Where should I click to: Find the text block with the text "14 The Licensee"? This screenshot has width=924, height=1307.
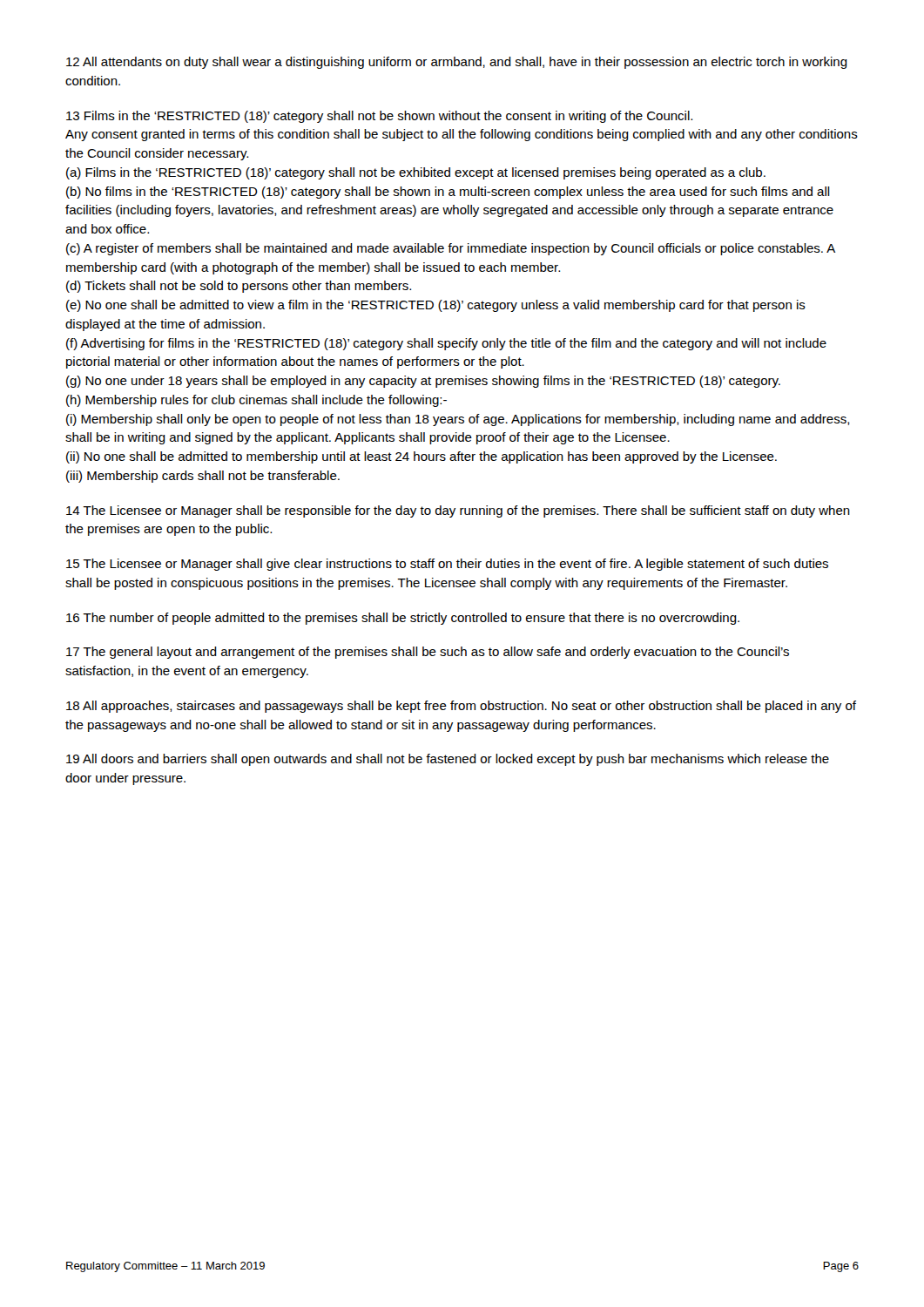tap(462, 520)
